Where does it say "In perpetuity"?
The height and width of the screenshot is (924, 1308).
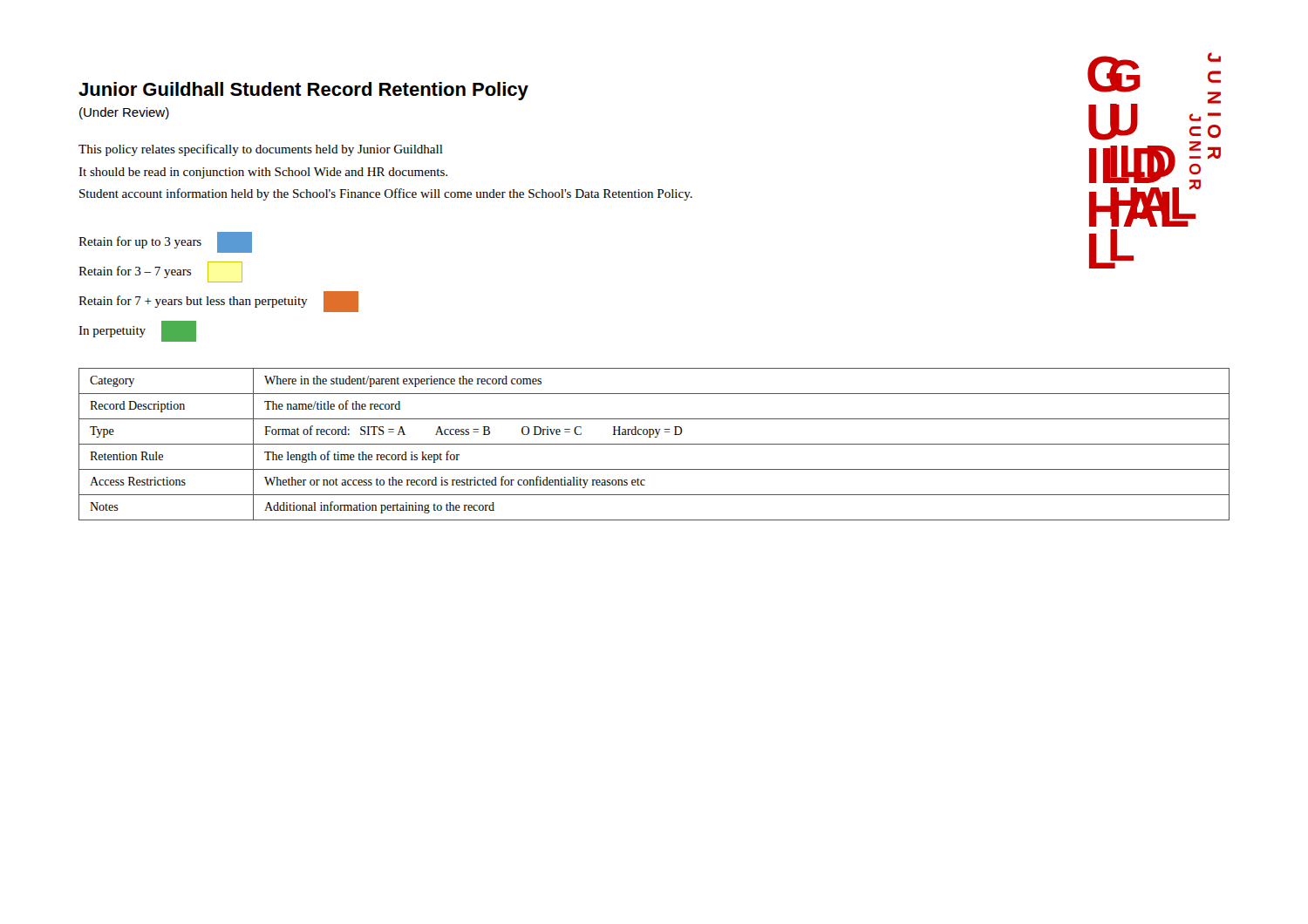[137, 331]
